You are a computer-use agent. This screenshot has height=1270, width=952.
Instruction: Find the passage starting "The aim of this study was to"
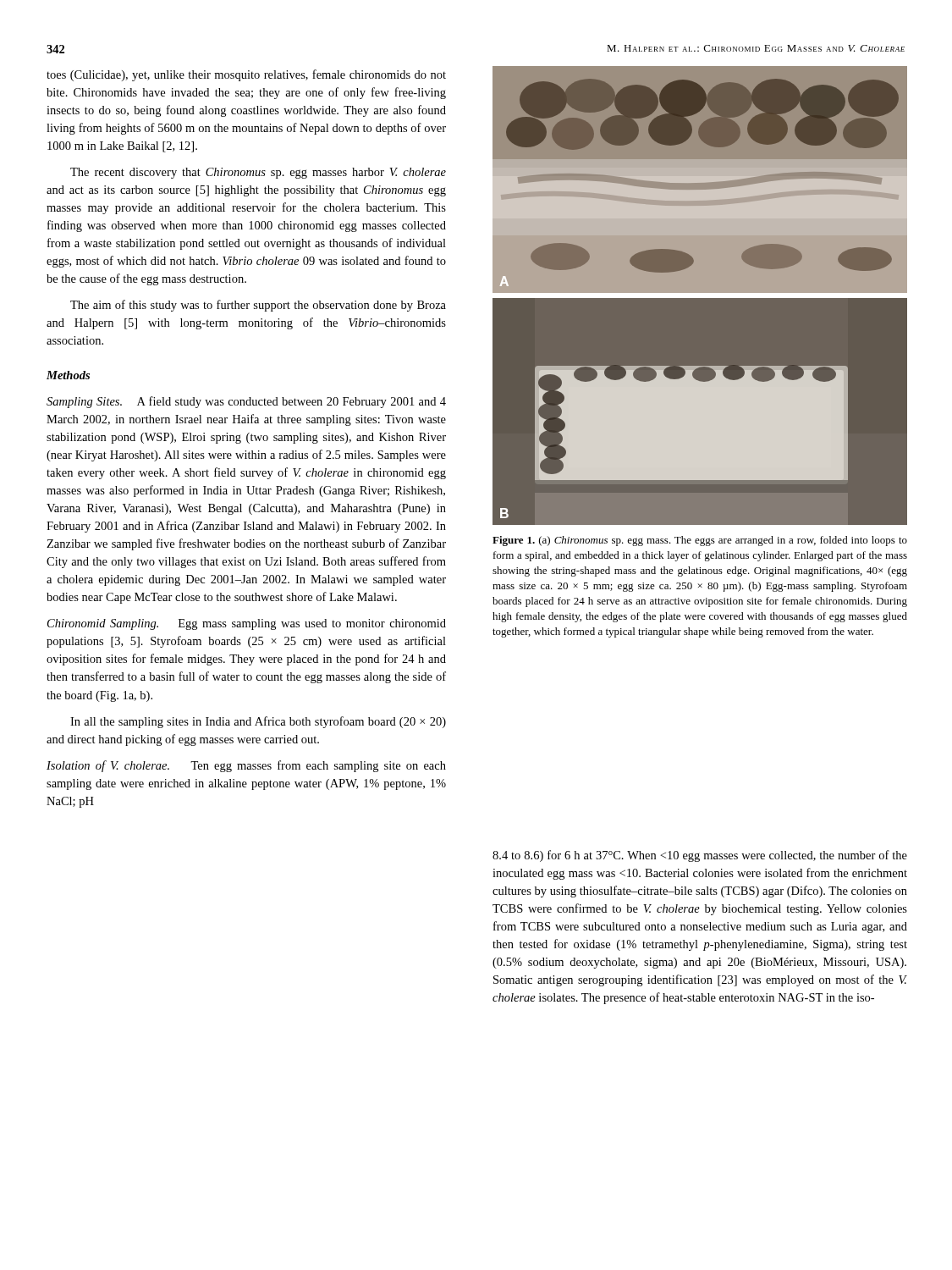(246, 323)
